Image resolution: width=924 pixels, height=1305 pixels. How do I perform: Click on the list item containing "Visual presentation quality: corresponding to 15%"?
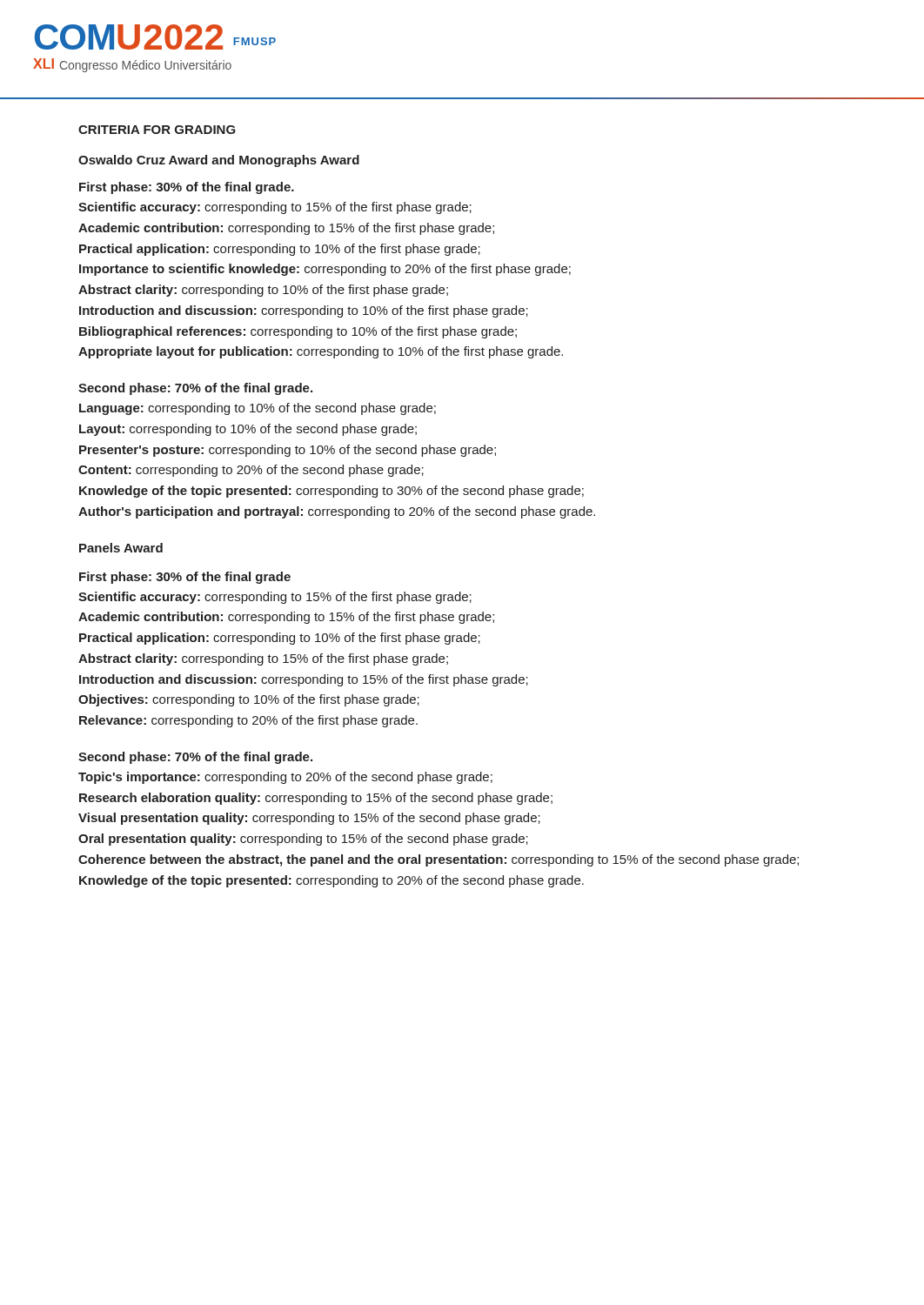[x=310, y=818]
